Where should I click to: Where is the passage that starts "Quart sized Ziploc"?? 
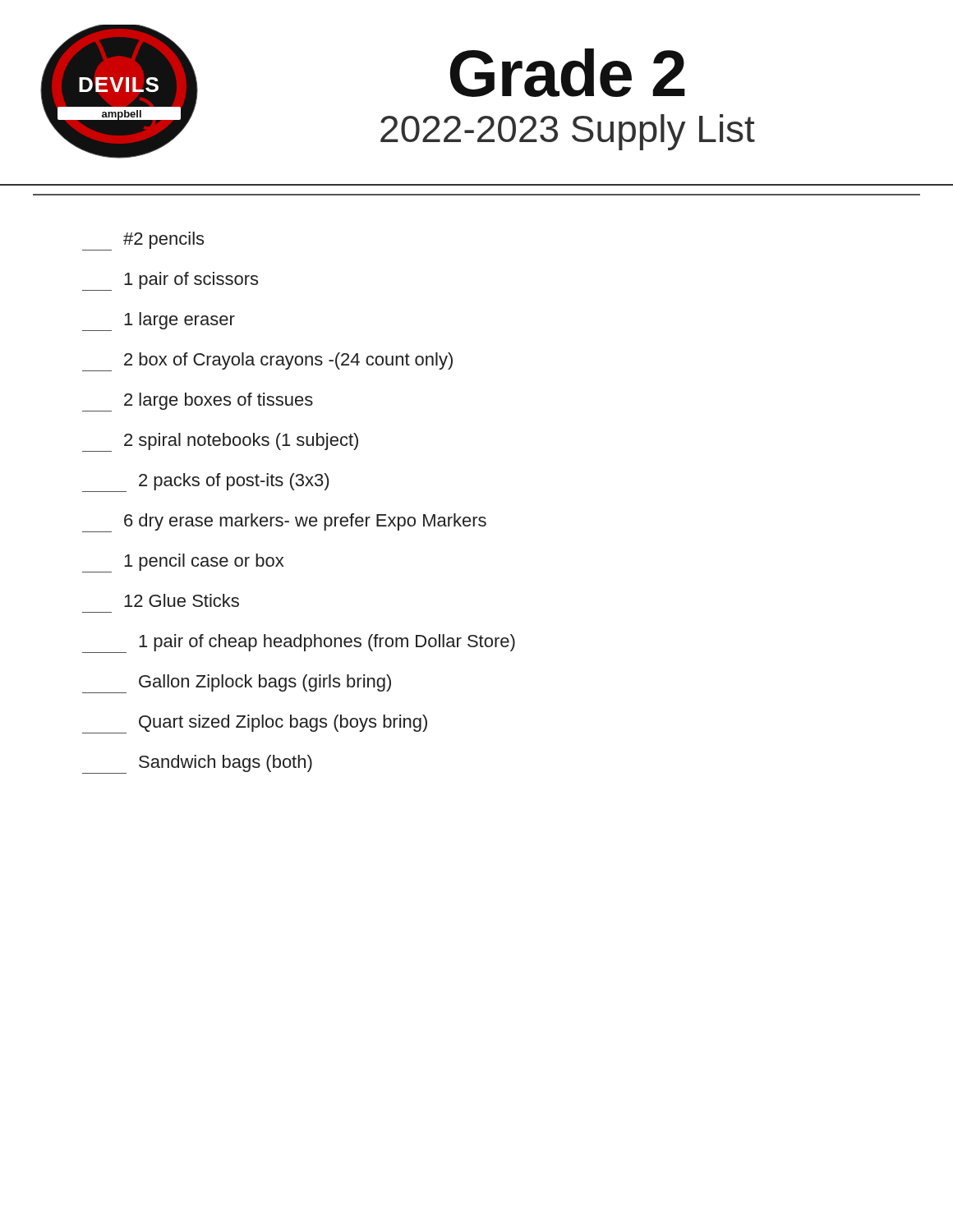[255, 722]
